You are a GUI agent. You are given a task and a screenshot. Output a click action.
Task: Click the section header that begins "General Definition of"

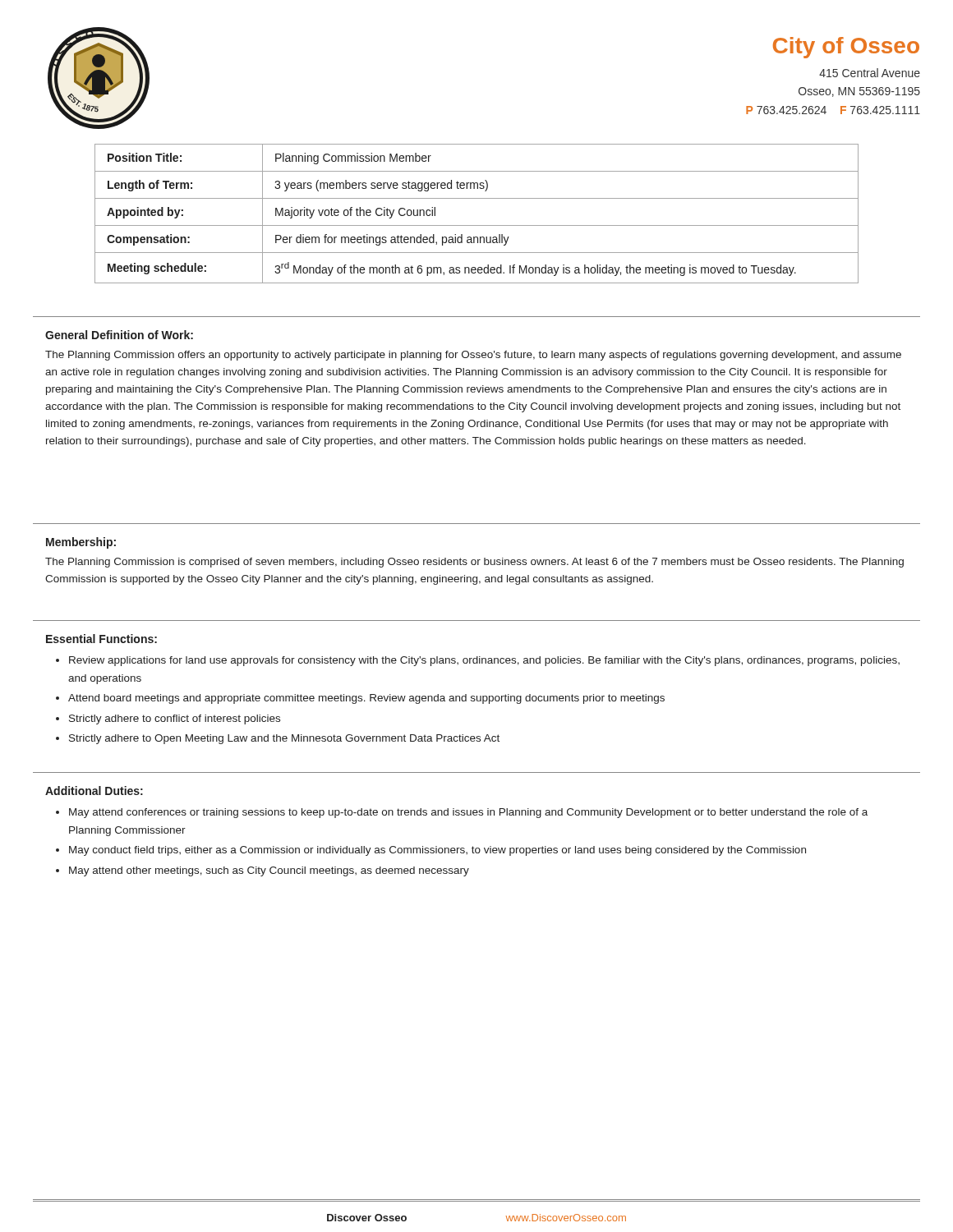coord(119,335)
